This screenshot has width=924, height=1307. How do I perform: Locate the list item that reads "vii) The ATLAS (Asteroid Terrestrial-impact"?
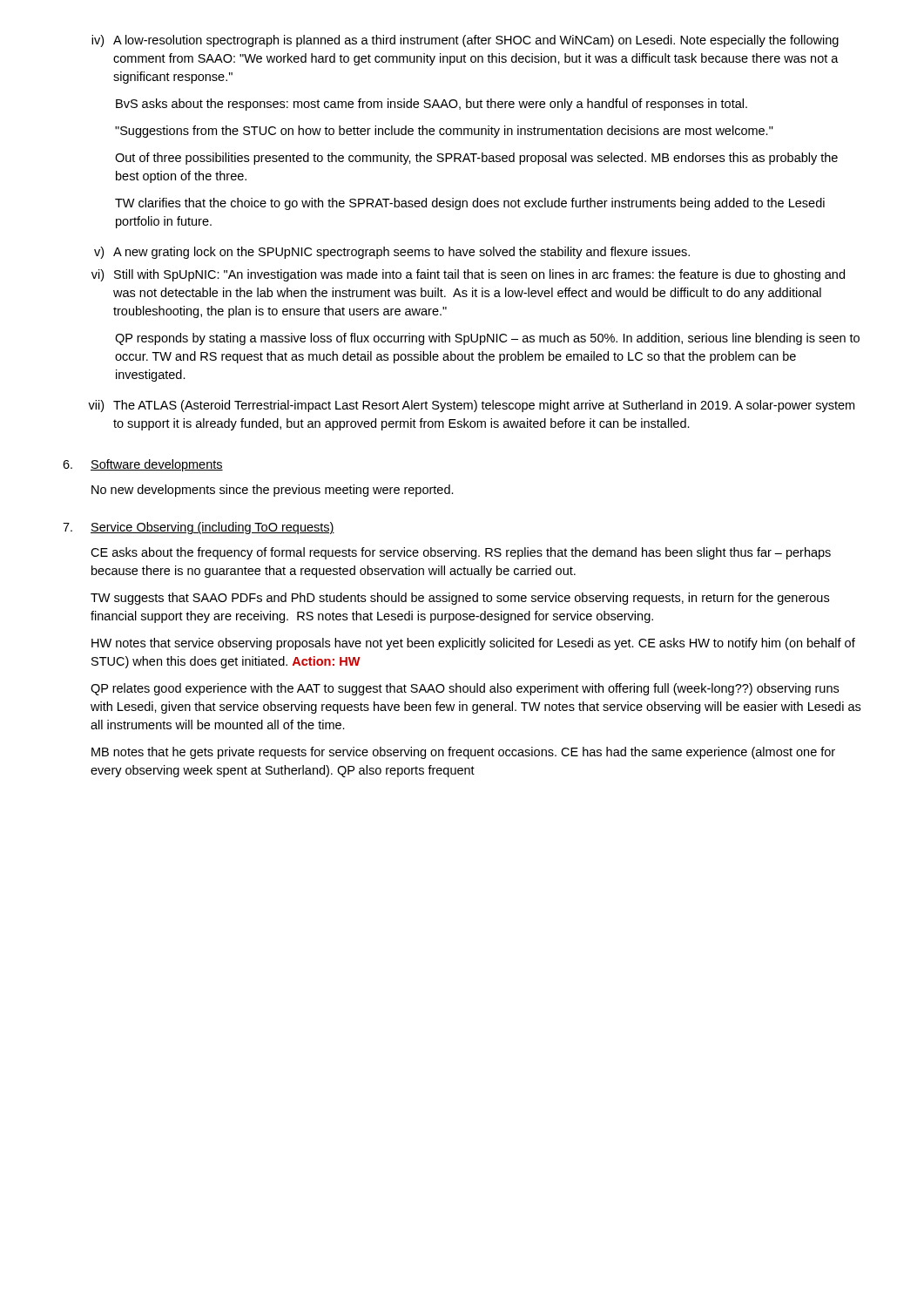(462, 415)
